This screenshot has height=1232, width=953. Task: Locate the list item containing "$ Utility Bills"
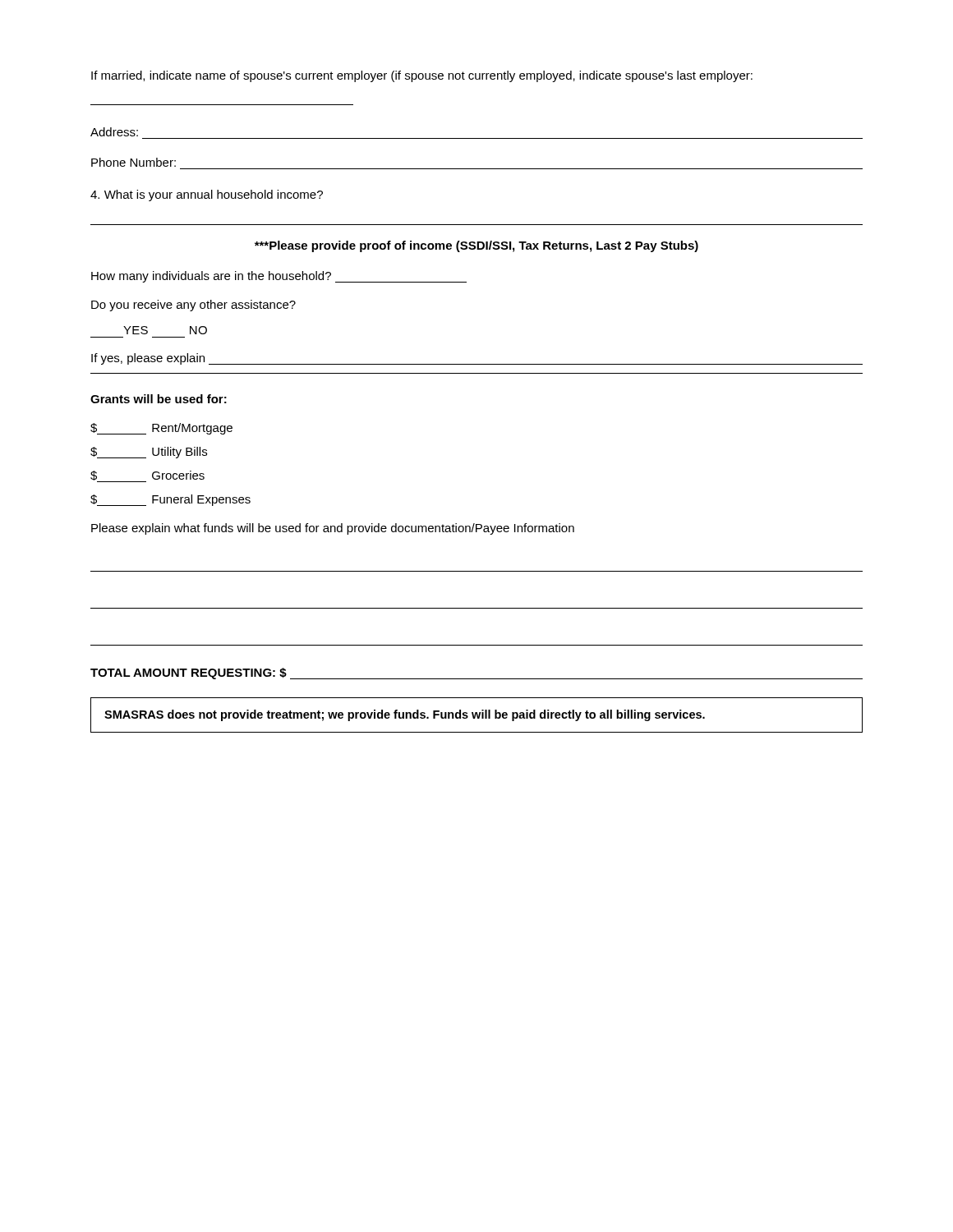pos(149,450)
